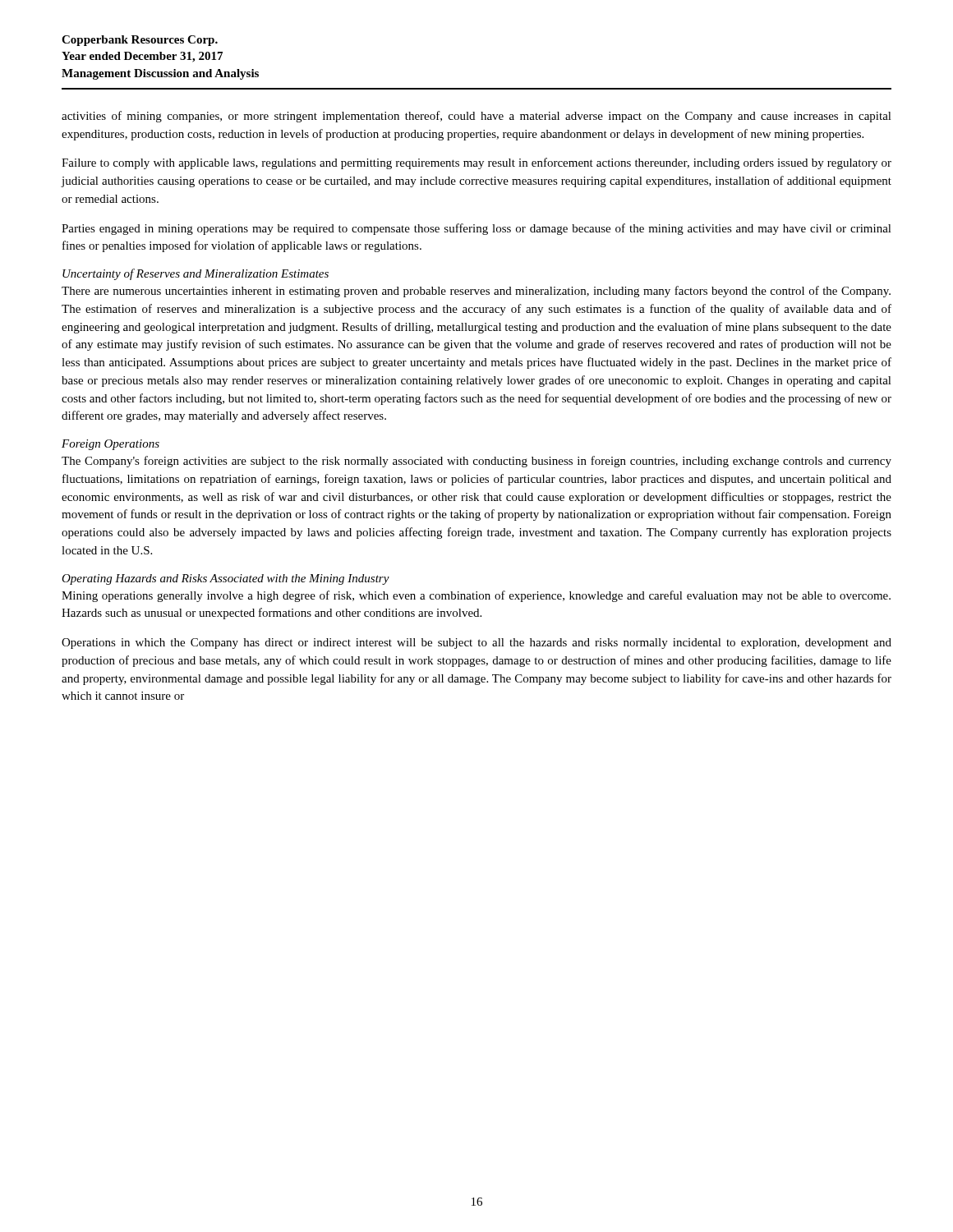The image size is (953, 1232).
Task: Select the text block that says "Failure to comply with"
Action: [476, 181]
